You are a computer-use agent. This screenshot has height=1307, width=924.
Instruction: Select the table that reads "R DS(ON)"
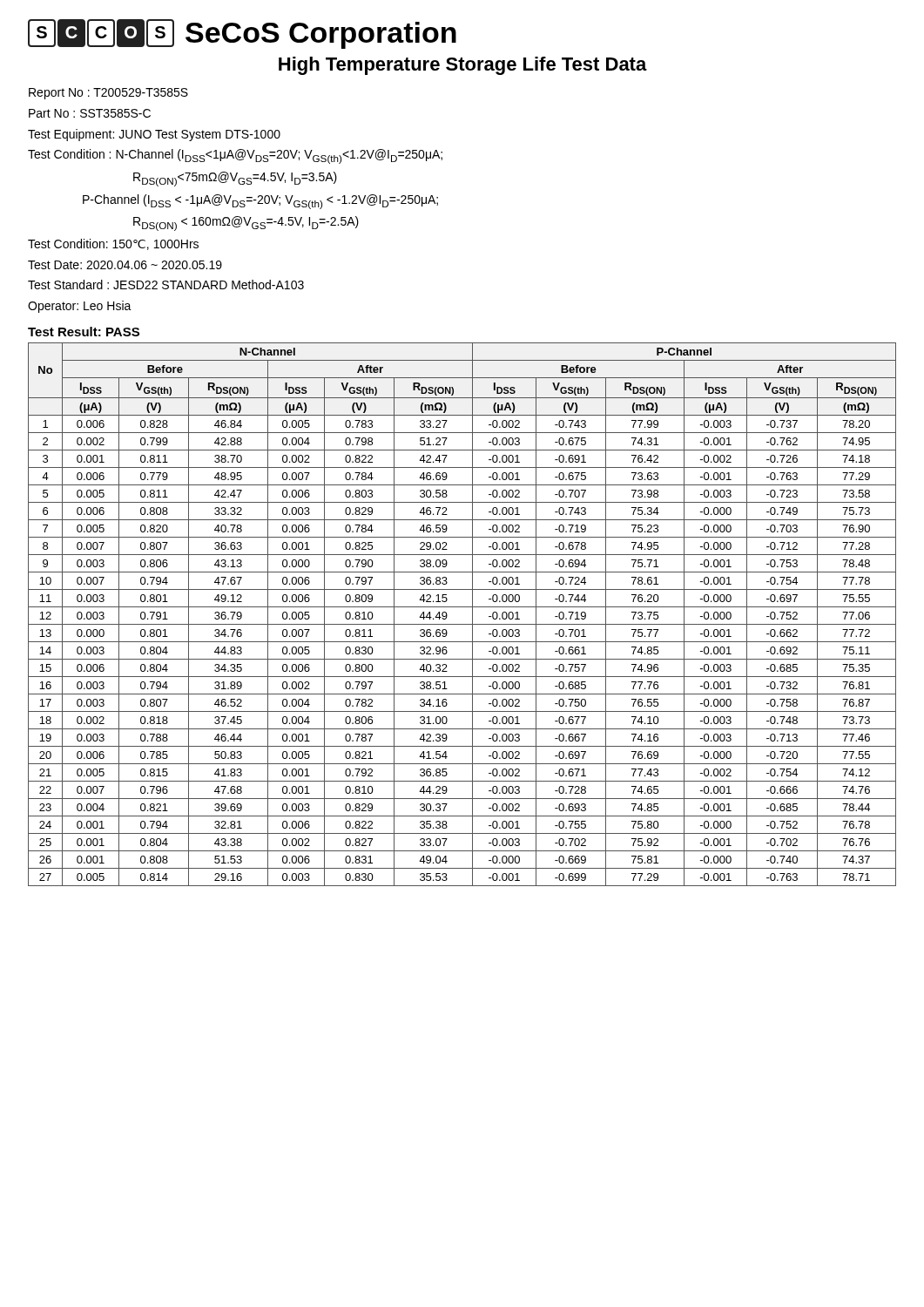point(462,614)
